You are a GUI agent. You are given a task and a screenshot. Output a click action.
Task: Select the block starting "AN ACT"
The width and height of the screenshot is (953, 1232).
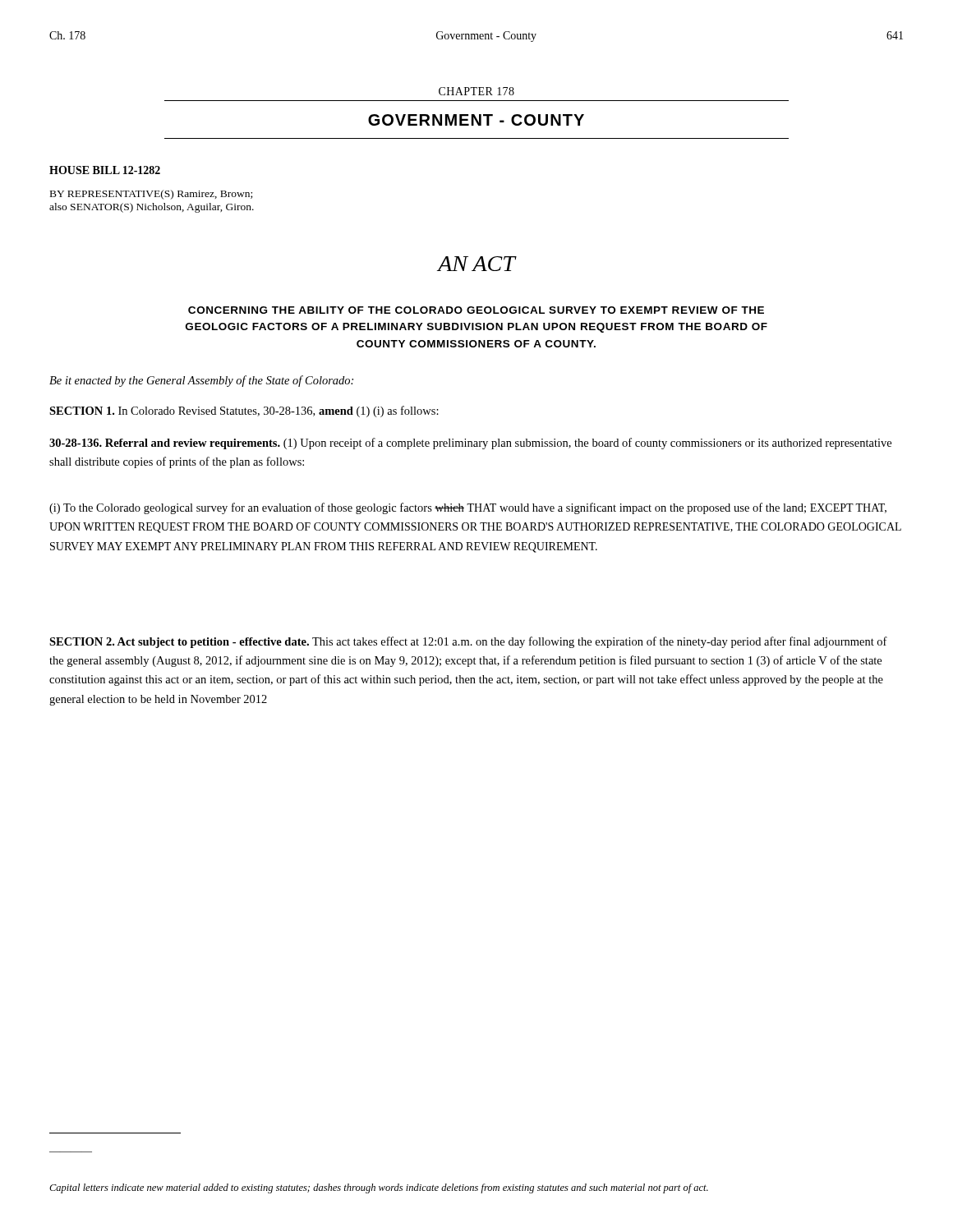476,264
